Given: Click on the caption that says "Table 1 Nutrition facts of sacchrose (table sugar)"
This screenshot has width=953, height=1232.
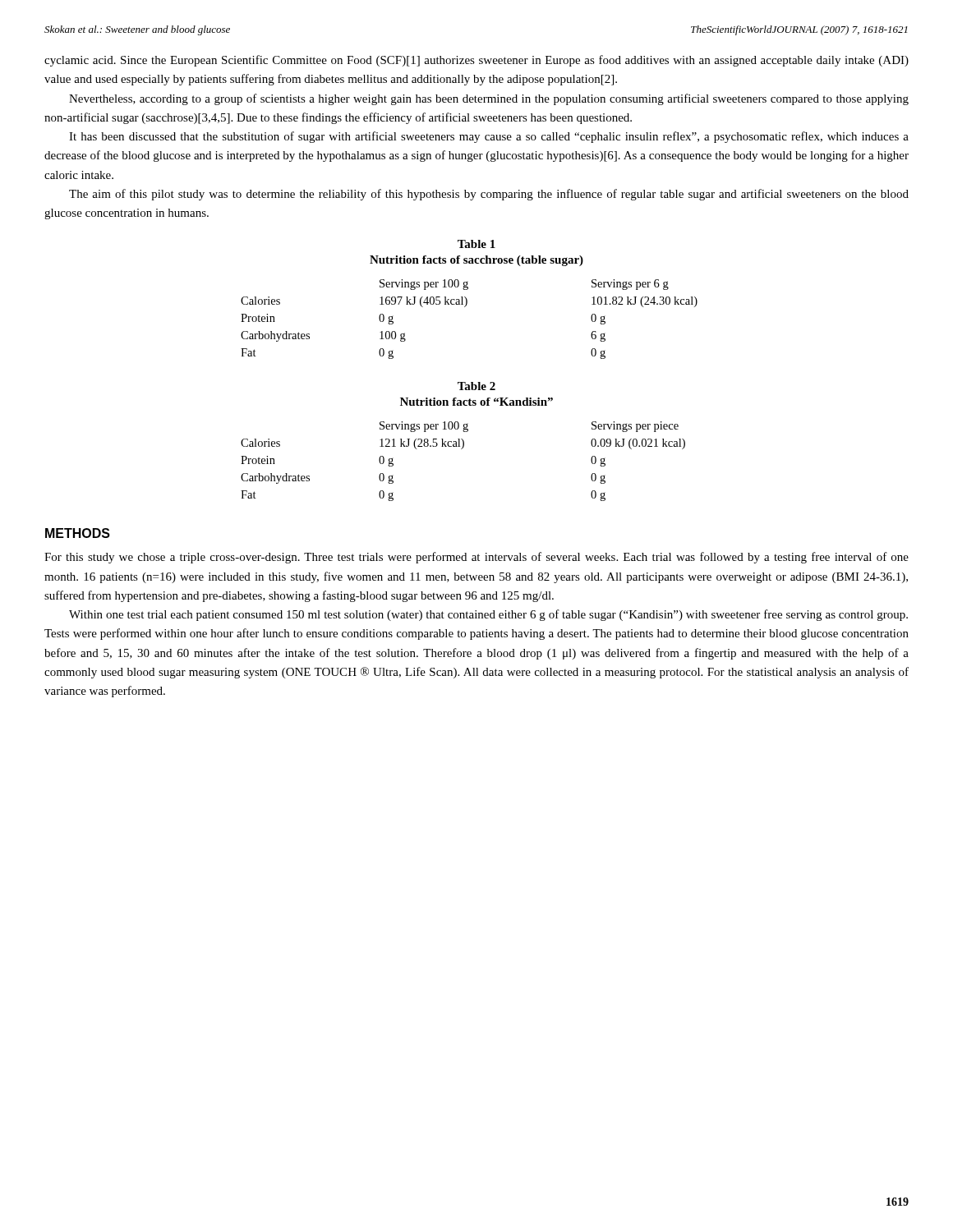Looking at the screenshot, I should click(476, 252).
